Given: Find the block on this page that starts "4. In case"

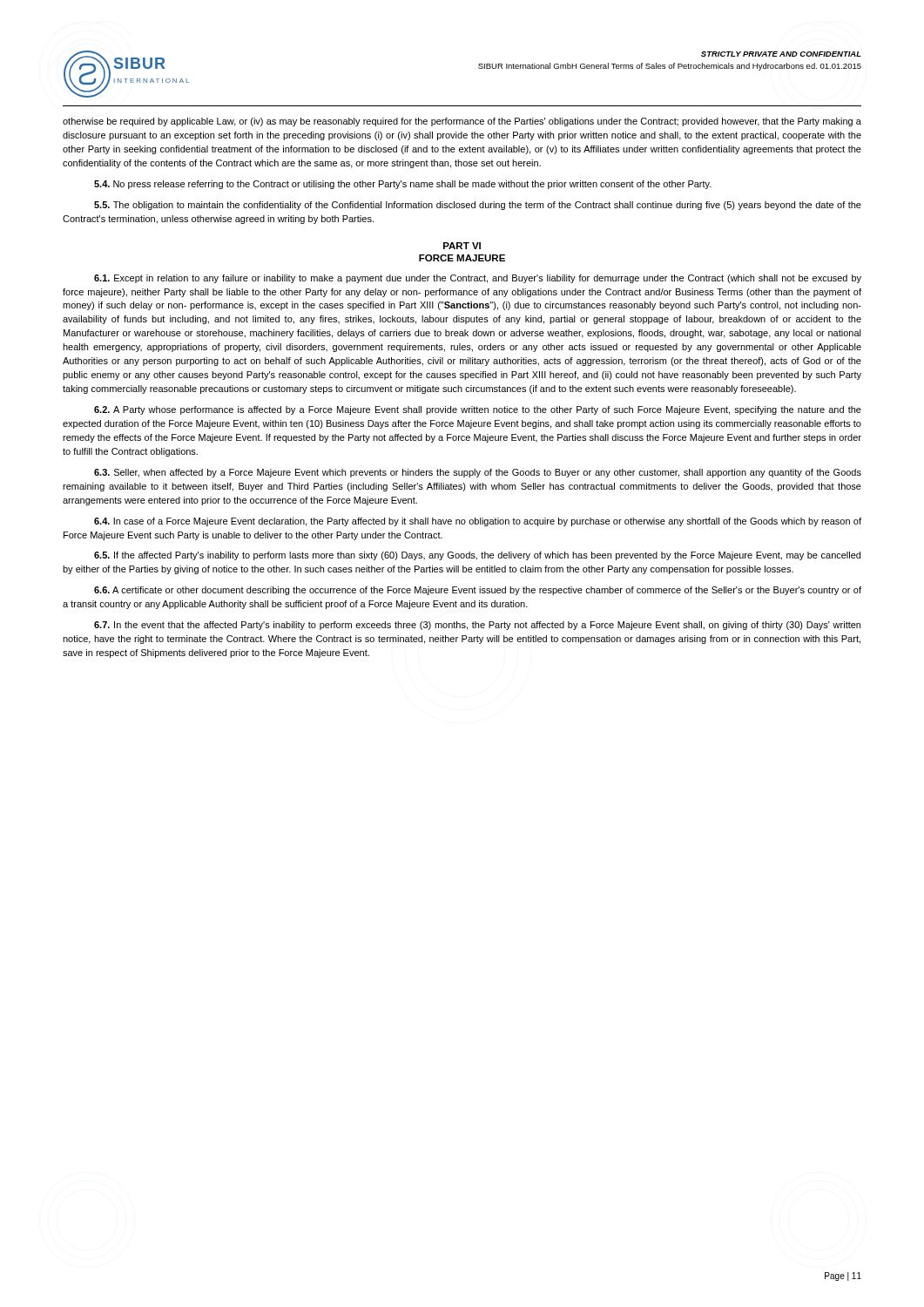Looking at the screenshot, I should pyautogui.click(x=462, y=528).
